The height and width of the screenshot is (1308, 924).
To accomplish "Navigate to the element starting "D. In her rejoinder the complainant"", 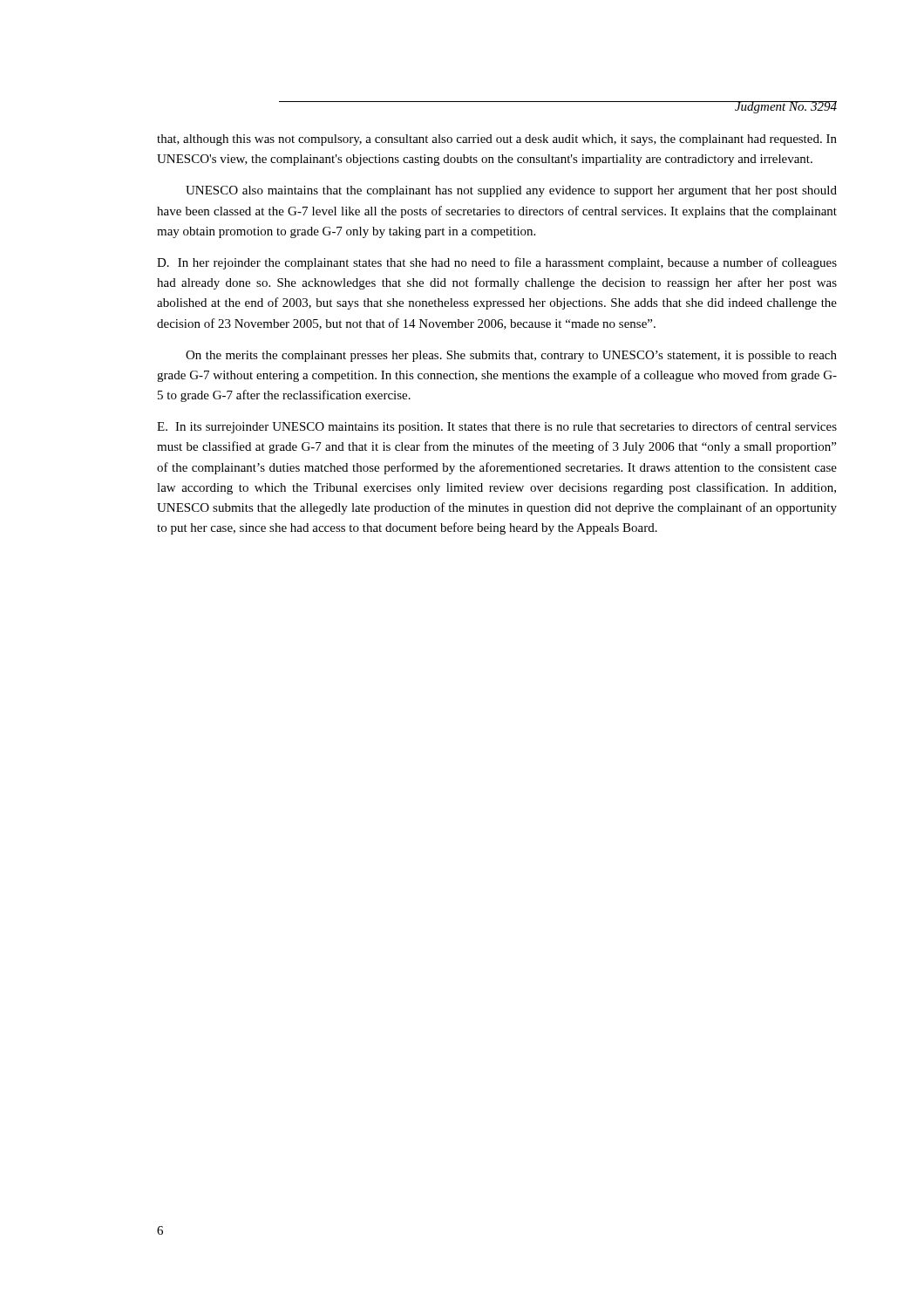I will pyautogui.click(x=497, y=329).
